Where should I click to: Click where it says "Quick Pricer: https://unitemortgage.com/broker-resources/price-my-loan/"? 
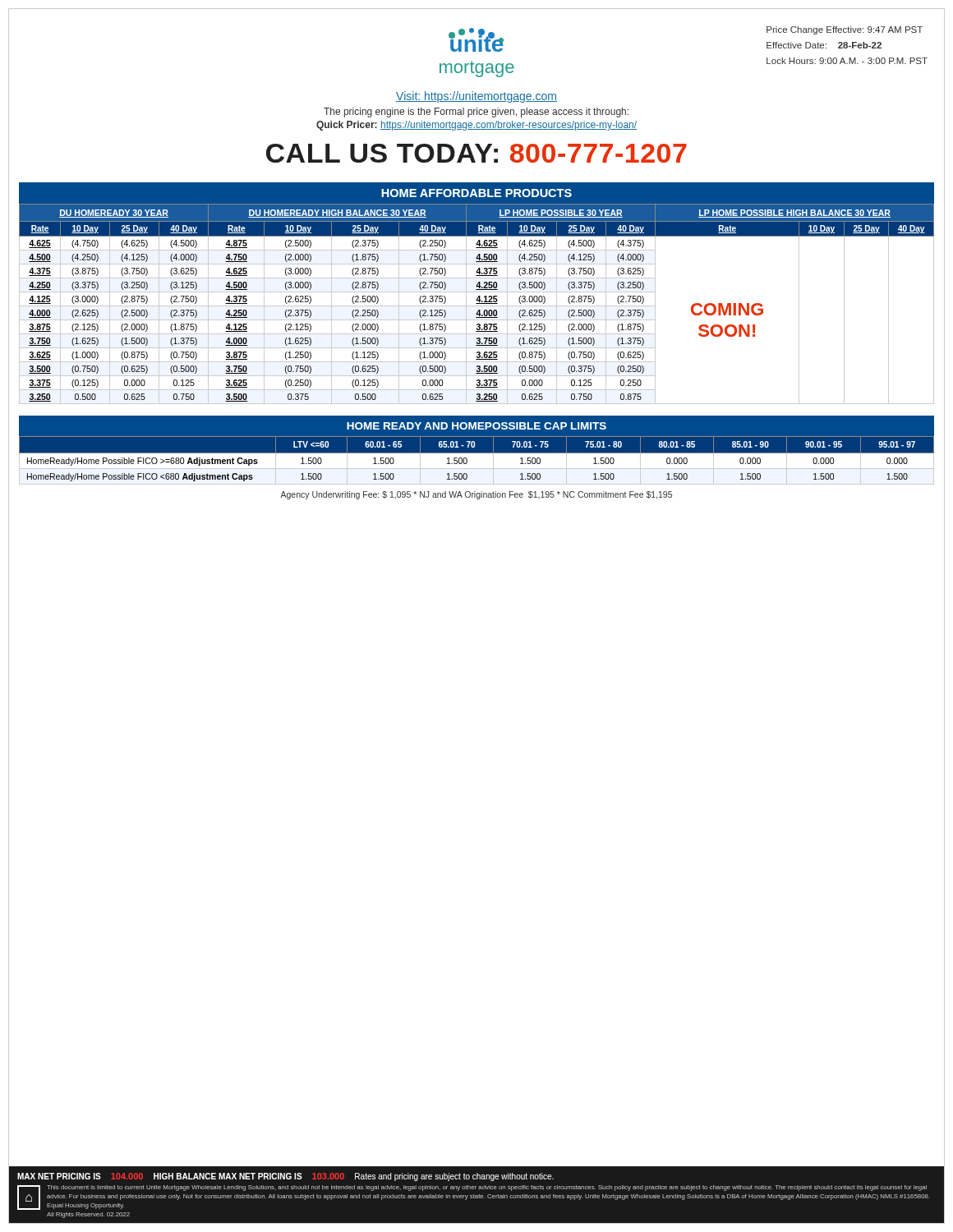click(476, 125)
